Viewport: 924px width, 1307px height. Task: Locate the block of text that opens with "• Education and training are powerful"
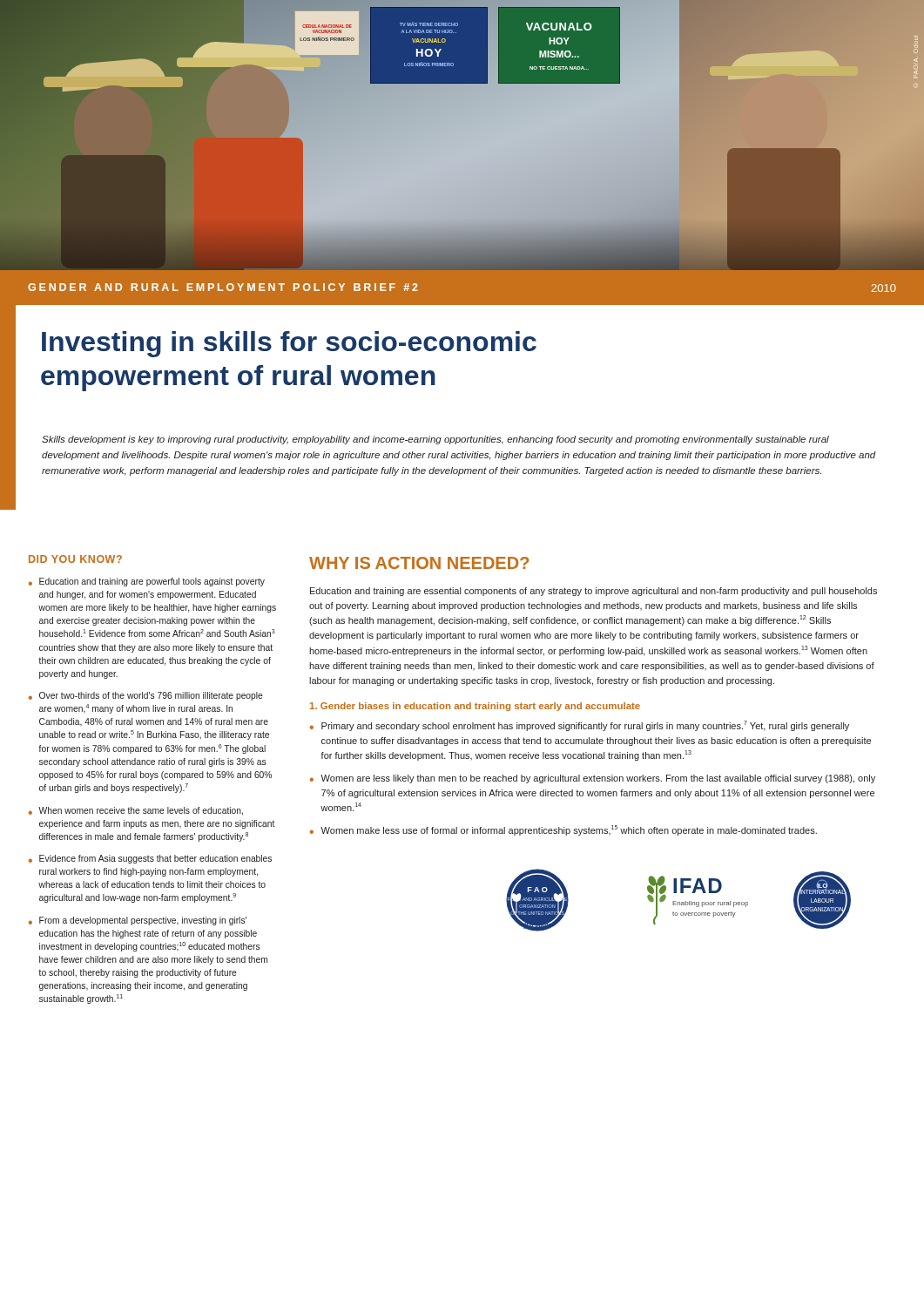click(153, 628)
